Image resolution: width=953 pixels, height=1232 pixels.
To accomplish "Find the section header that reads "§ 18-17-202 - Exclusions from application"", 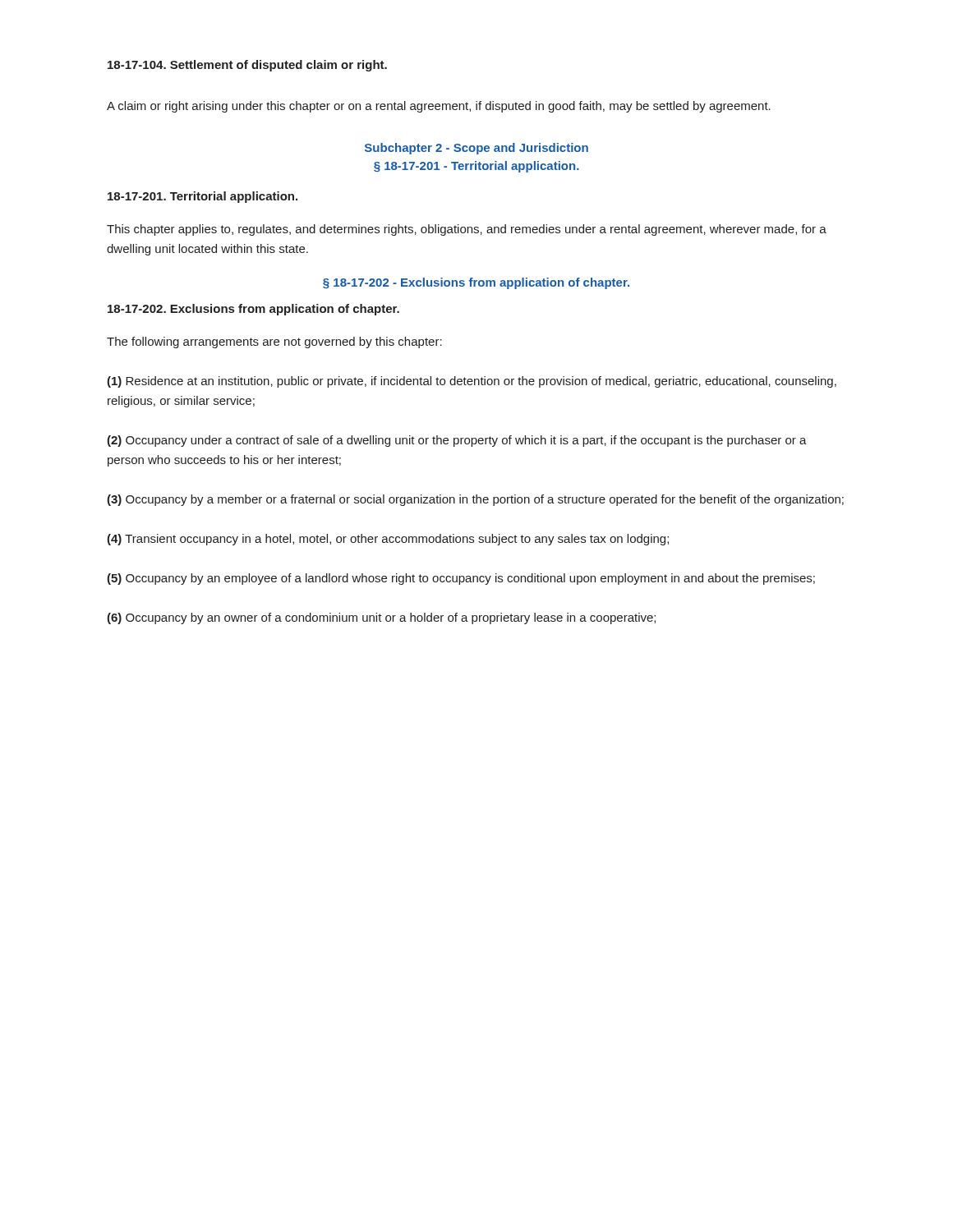I will (x=476, y=282).
